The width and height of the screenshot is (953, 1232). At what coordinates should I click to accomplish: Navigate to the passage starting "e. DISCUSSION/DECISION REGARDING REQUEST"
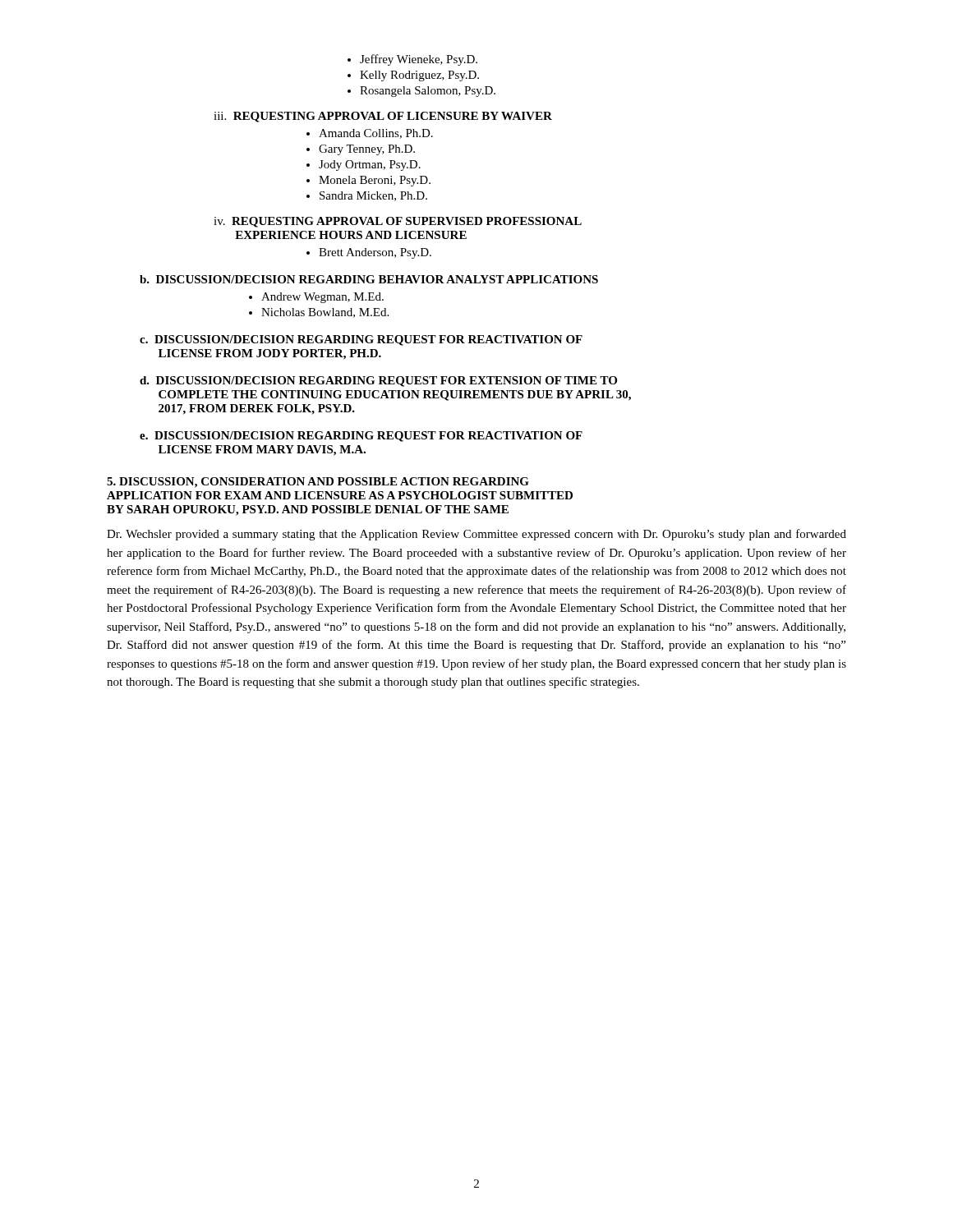[x=361, y=442]
